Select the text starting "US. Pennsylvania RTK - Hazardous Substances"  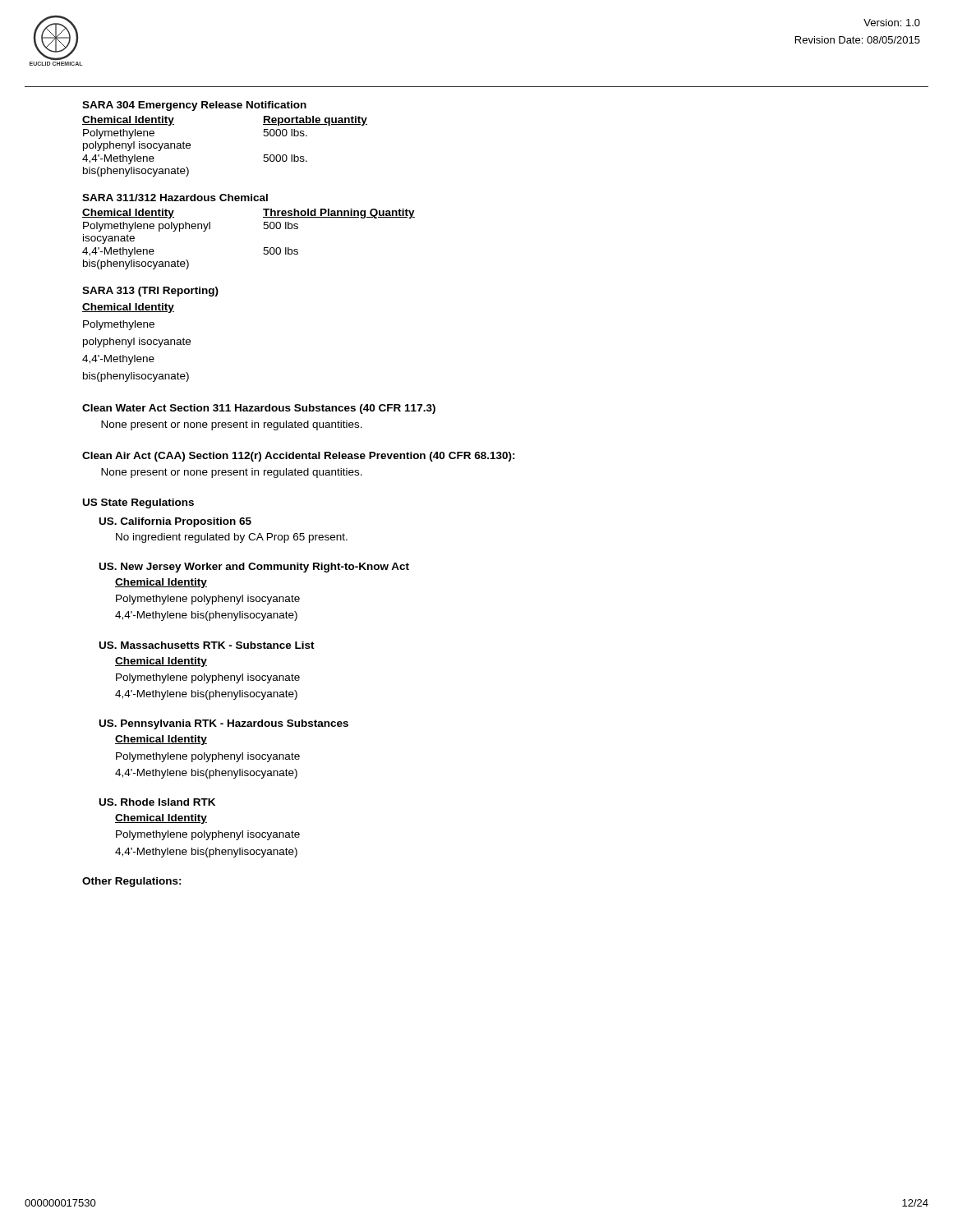pos(224,723)
